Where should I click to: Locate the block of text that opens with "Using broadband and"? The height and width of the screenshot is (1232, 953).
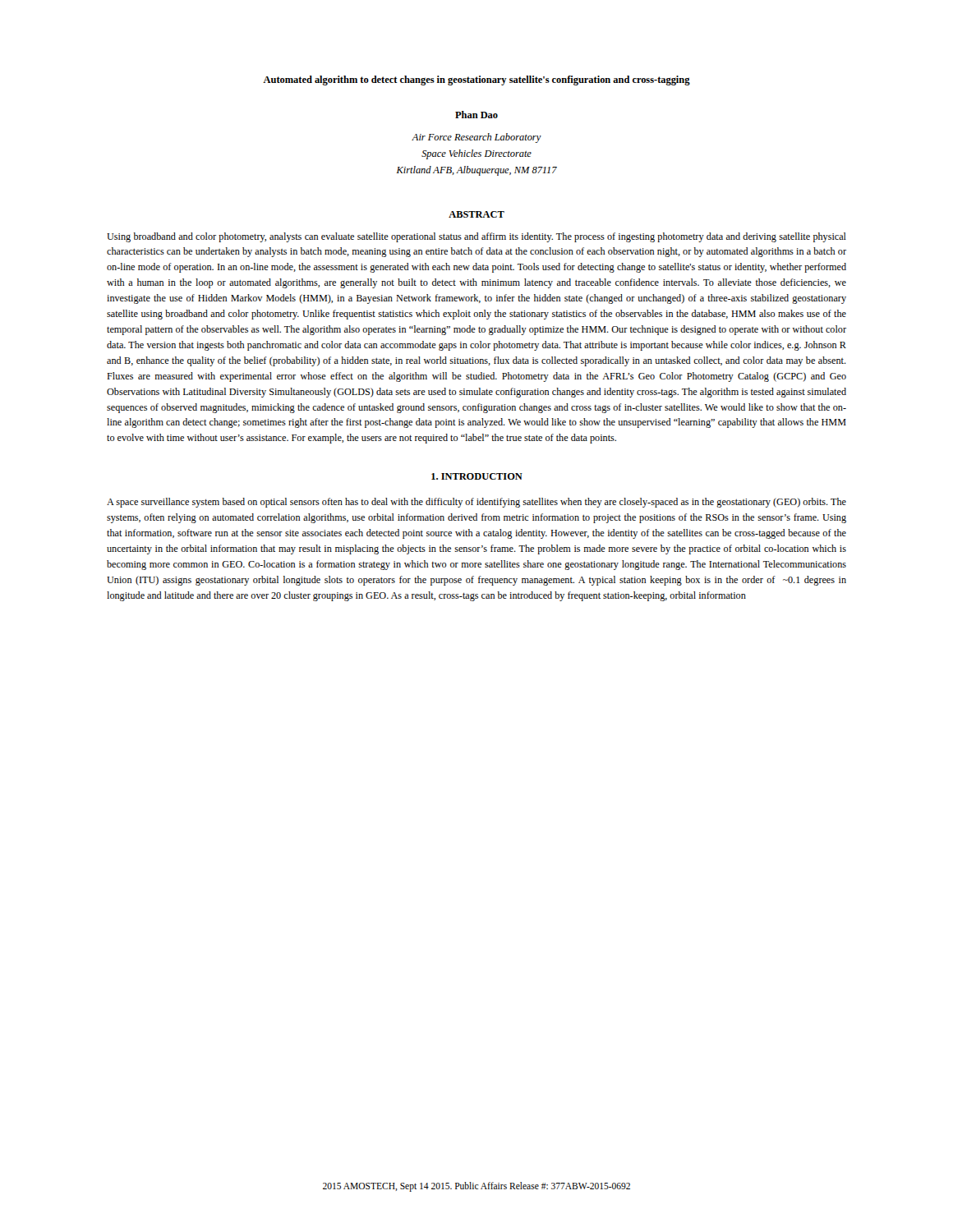(476, 337)
